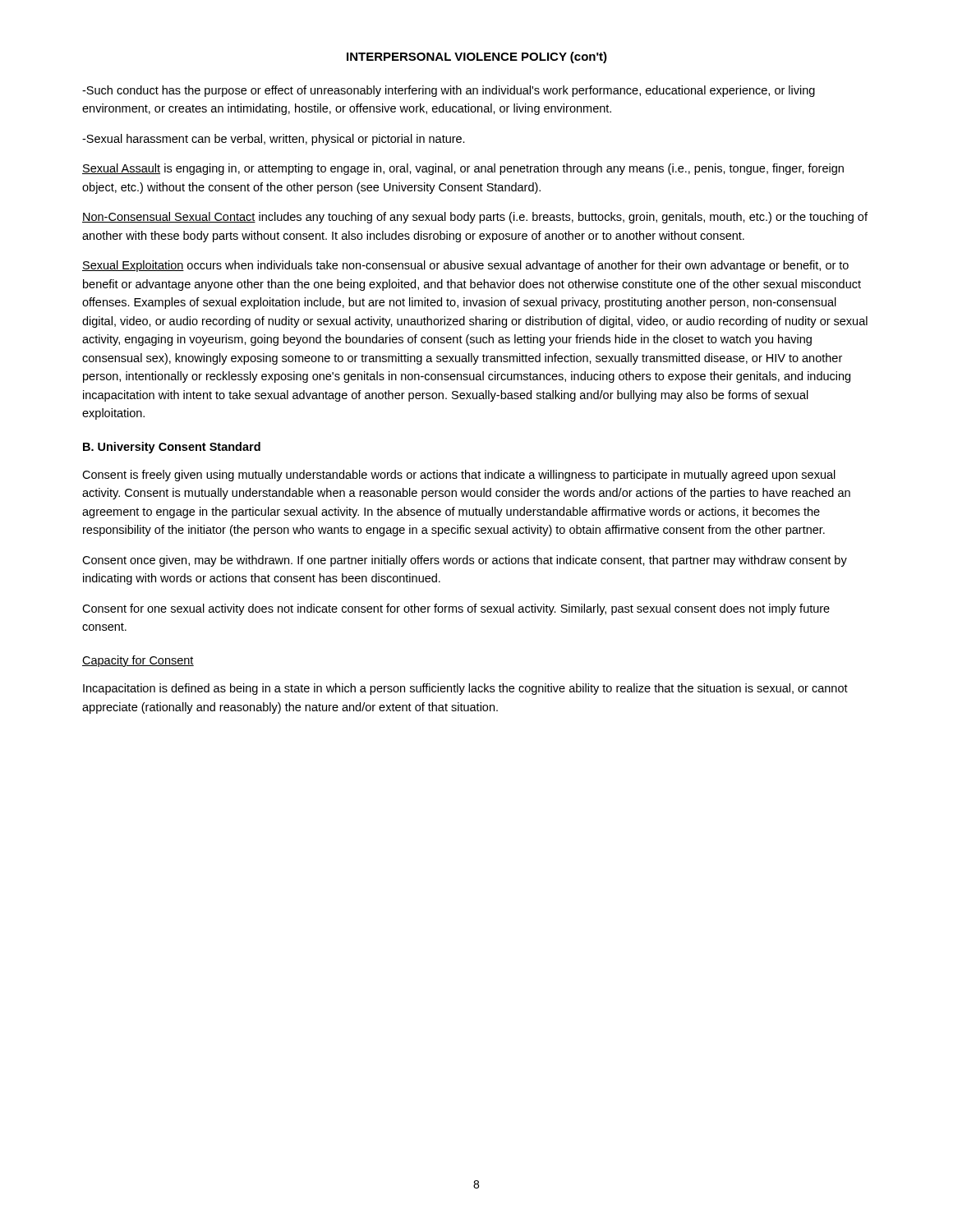The image size is (953, 1232).
Task: Navigate to the block starting "Consent is freely given using mutually understandable"
Action: (x=466, y=502)
